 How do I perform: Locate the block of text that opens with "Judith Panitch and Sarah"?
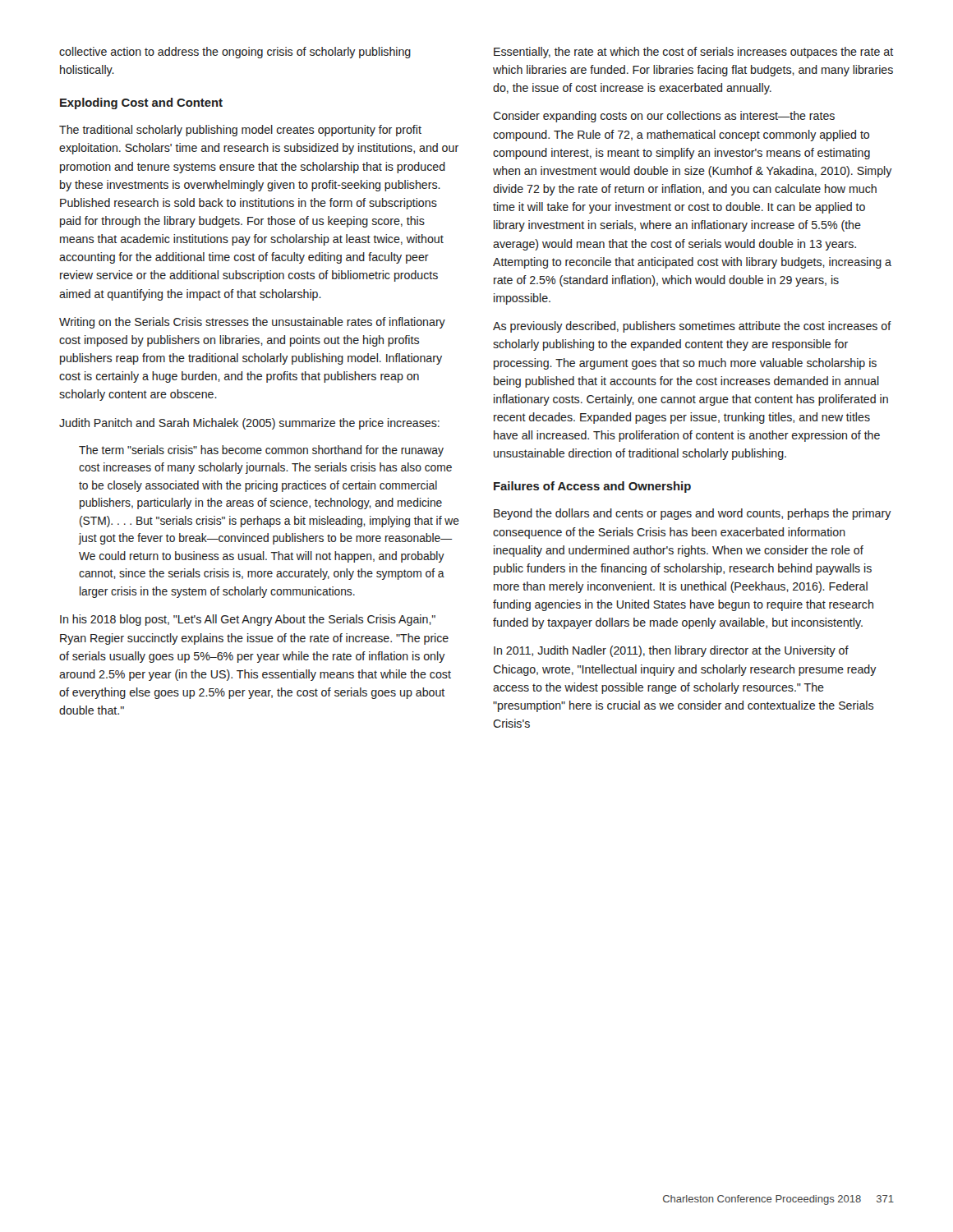[250, 423]
